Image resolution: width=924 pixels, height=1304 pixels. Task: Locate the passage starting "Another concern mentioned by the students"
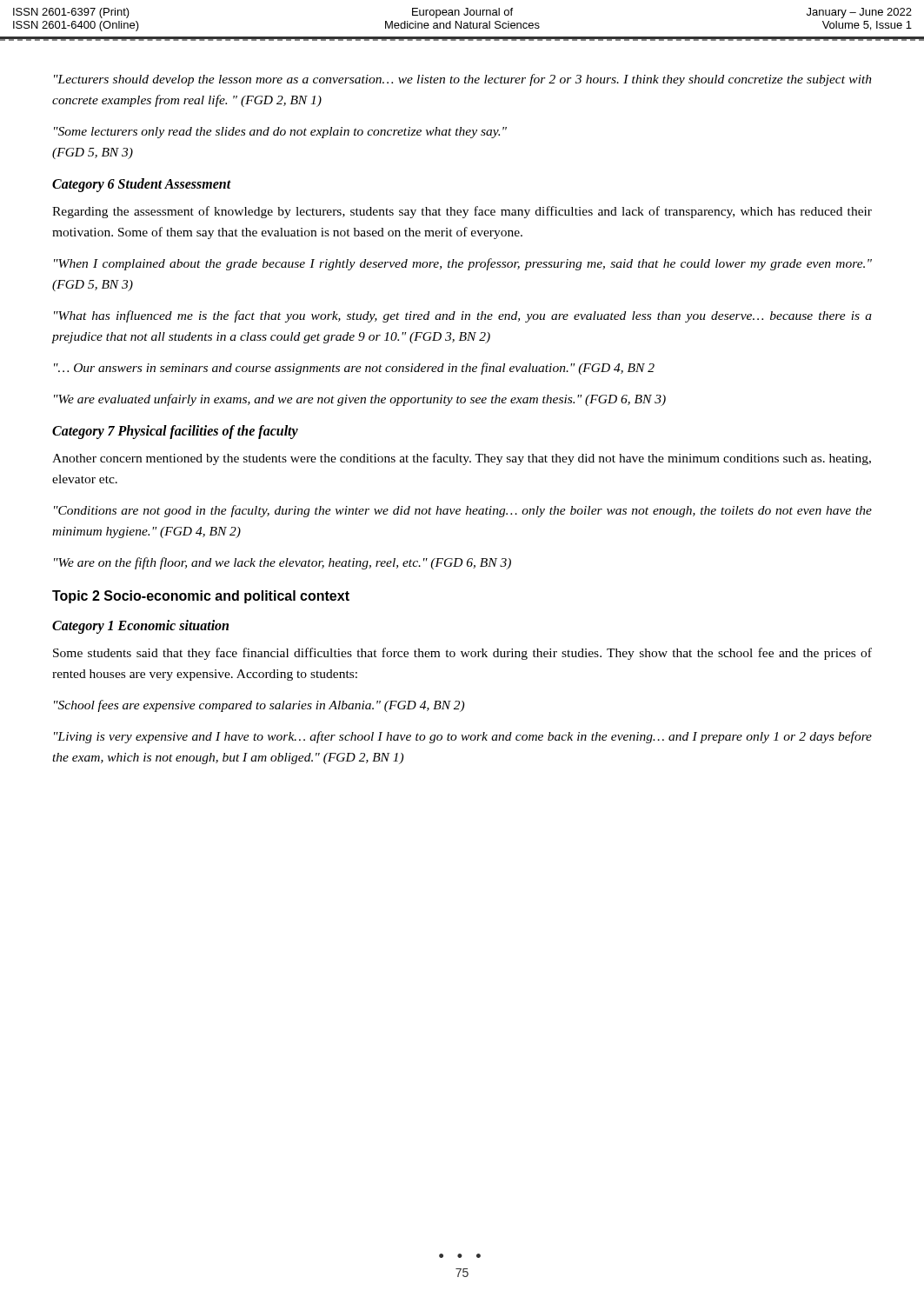(462, 468)
